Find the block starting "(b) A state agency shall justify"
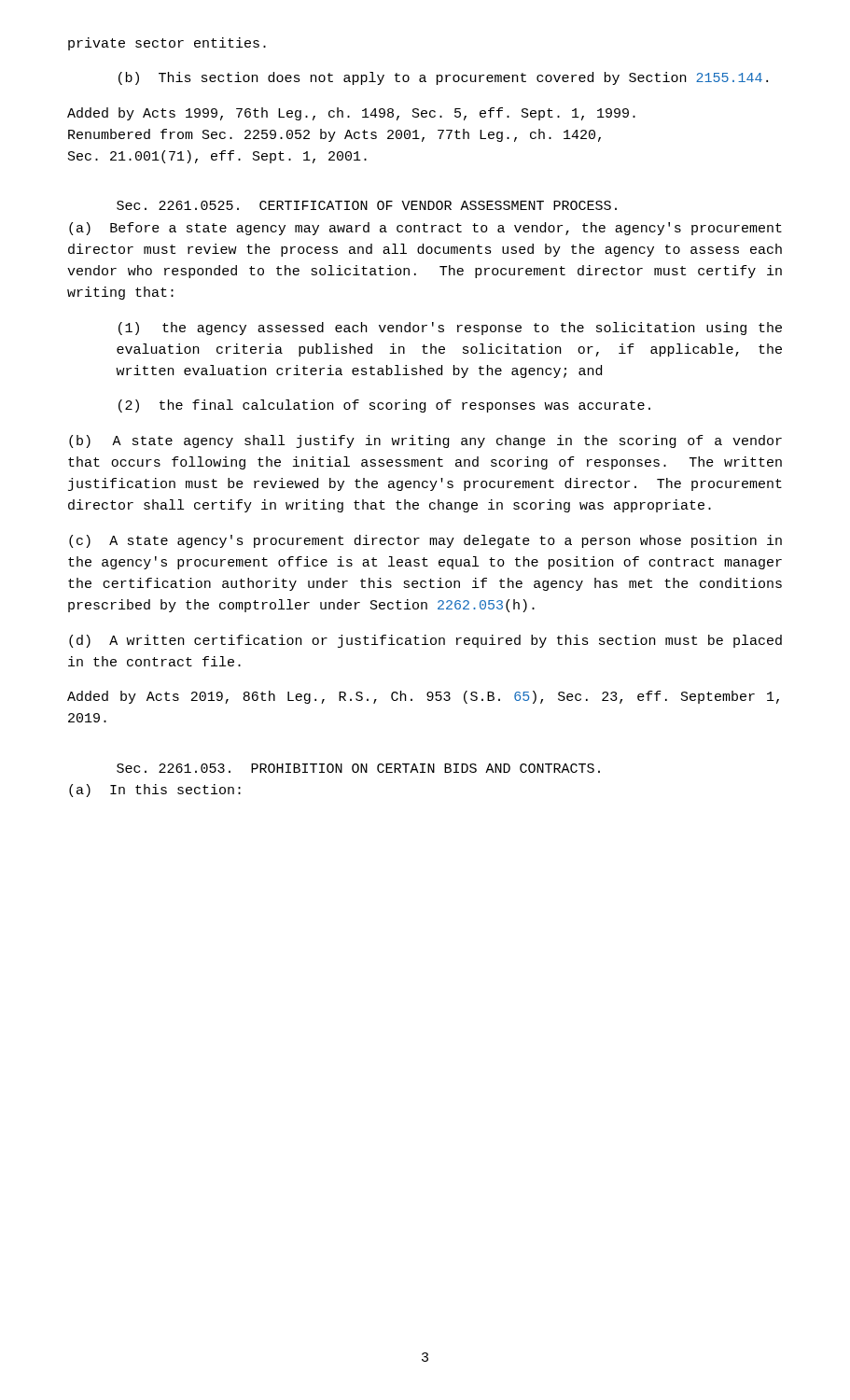The width and height of the screenshot is (850, 1400). tap(425, 474)
